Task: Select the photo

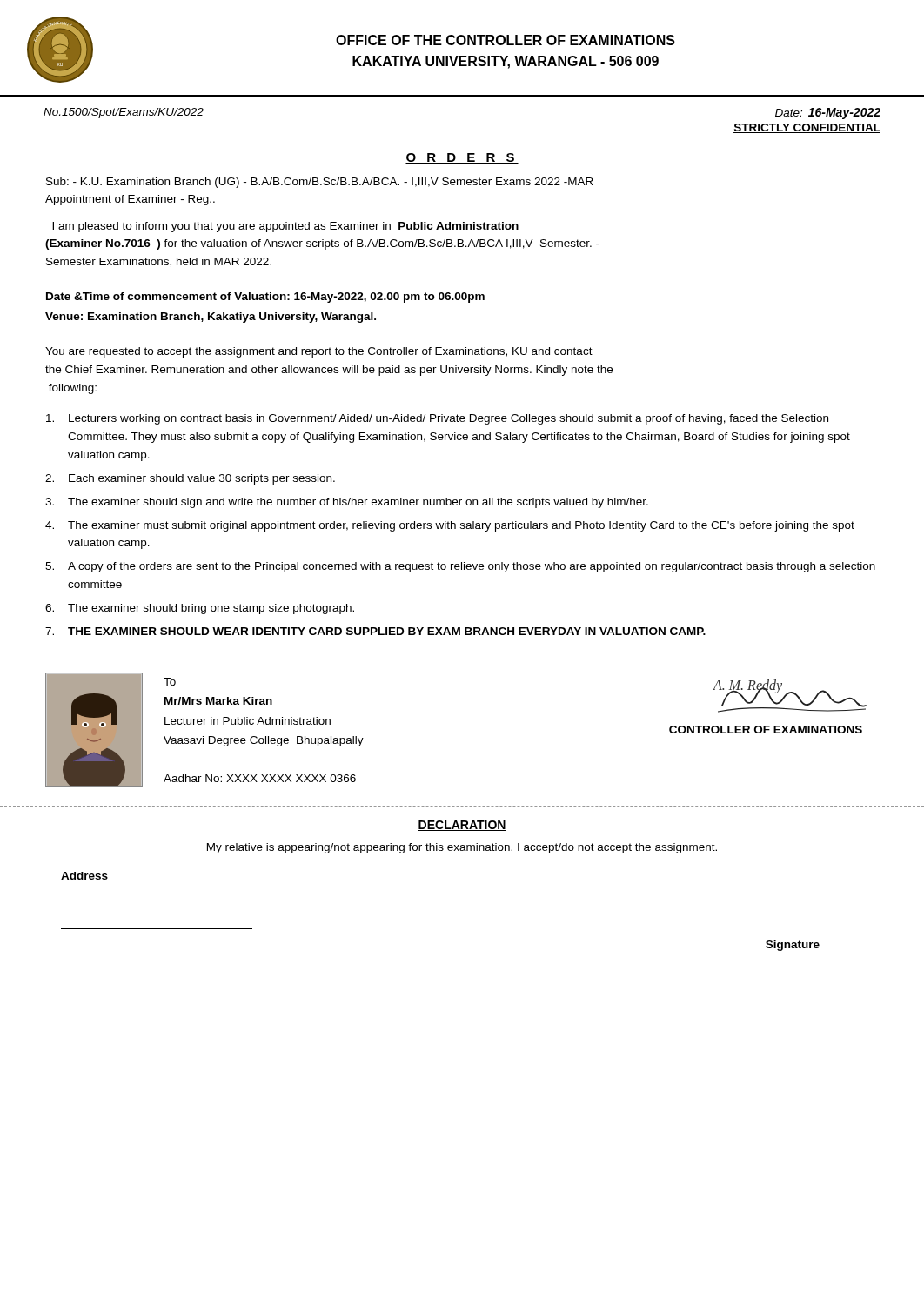Action: point(94,730)
